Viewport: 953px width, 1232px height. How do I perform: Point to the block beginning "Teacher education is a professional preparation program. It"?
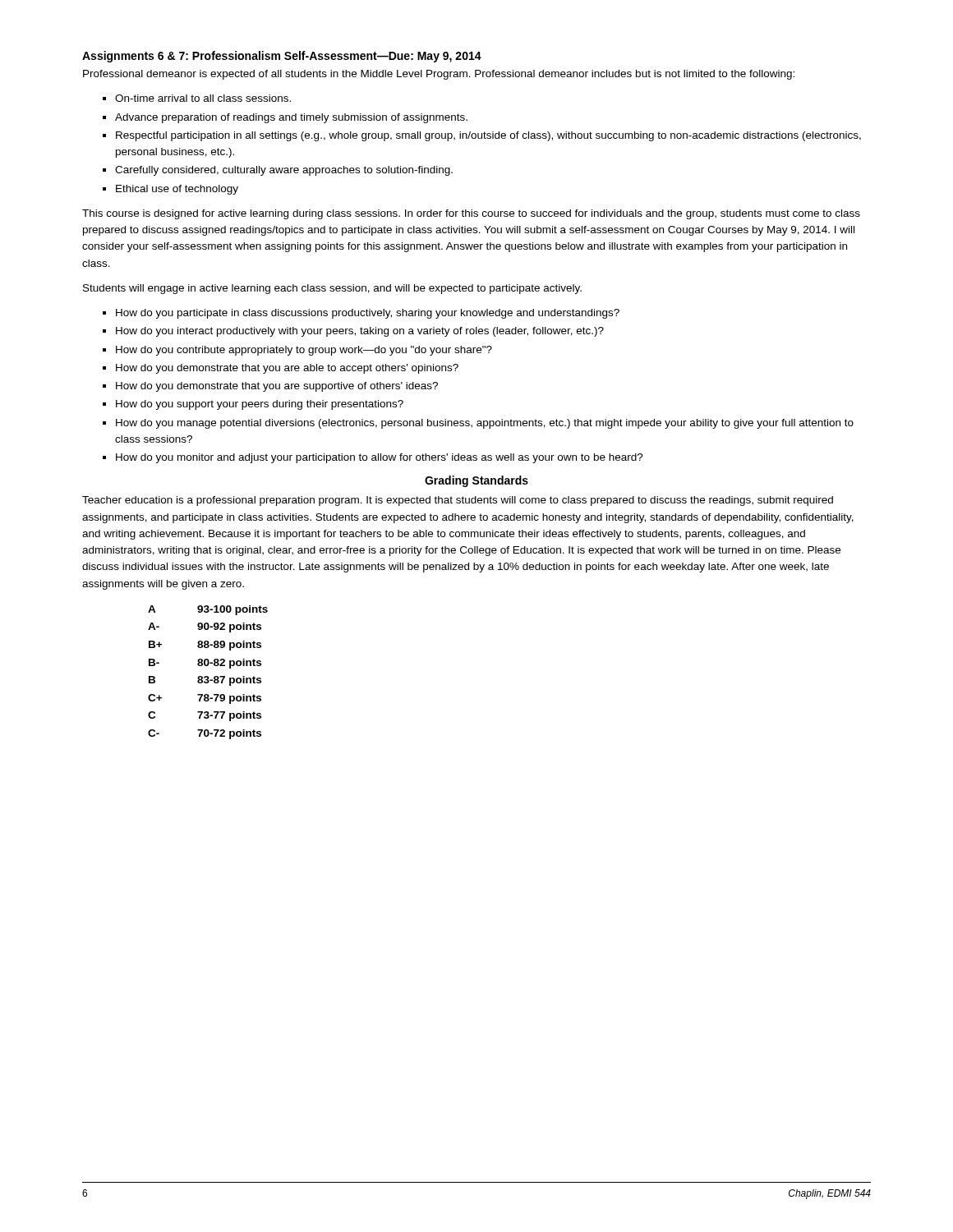pos(468,542)
